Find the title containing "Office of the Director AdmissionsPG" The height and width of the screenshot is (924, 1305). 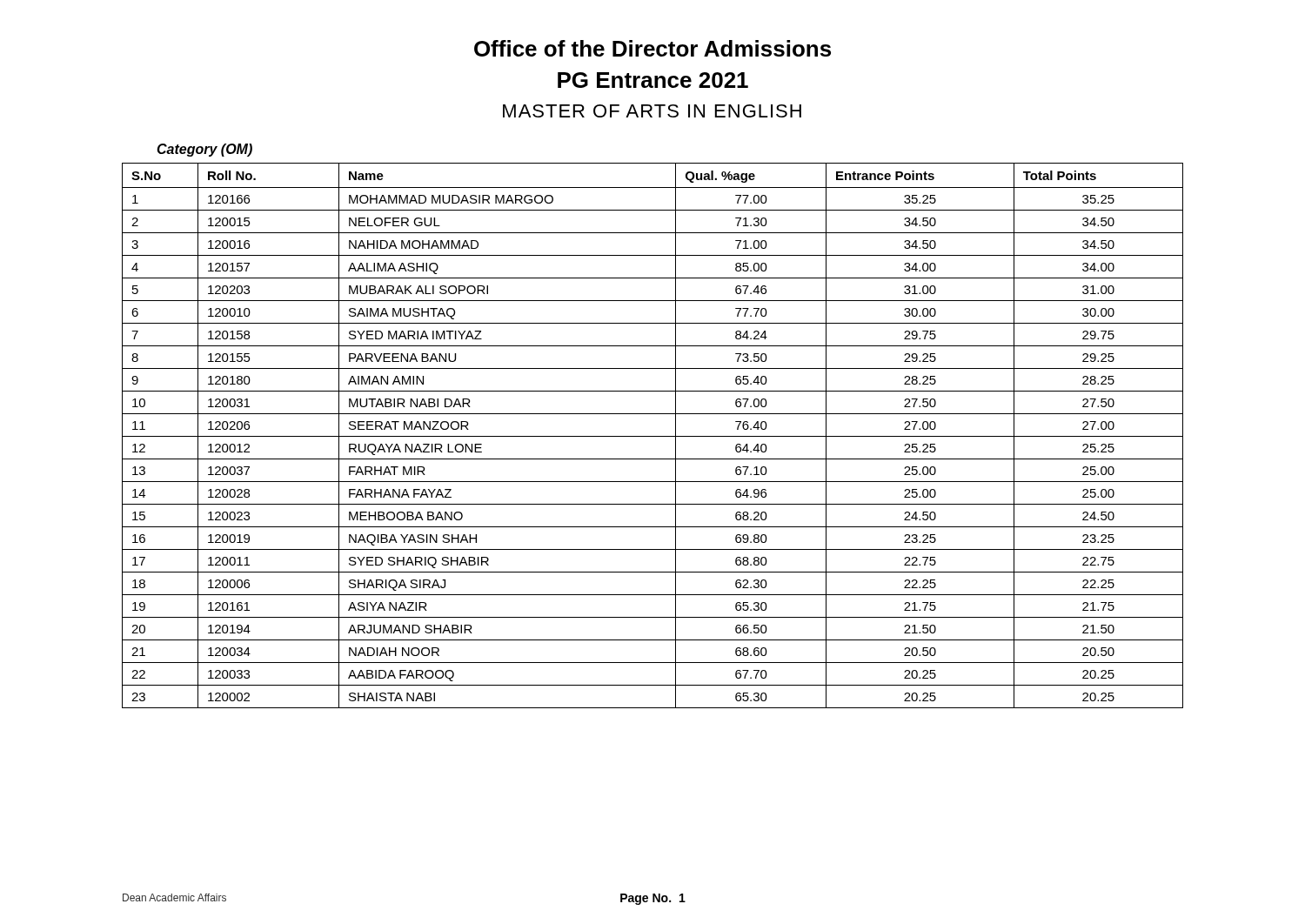(x=652, y=78)
